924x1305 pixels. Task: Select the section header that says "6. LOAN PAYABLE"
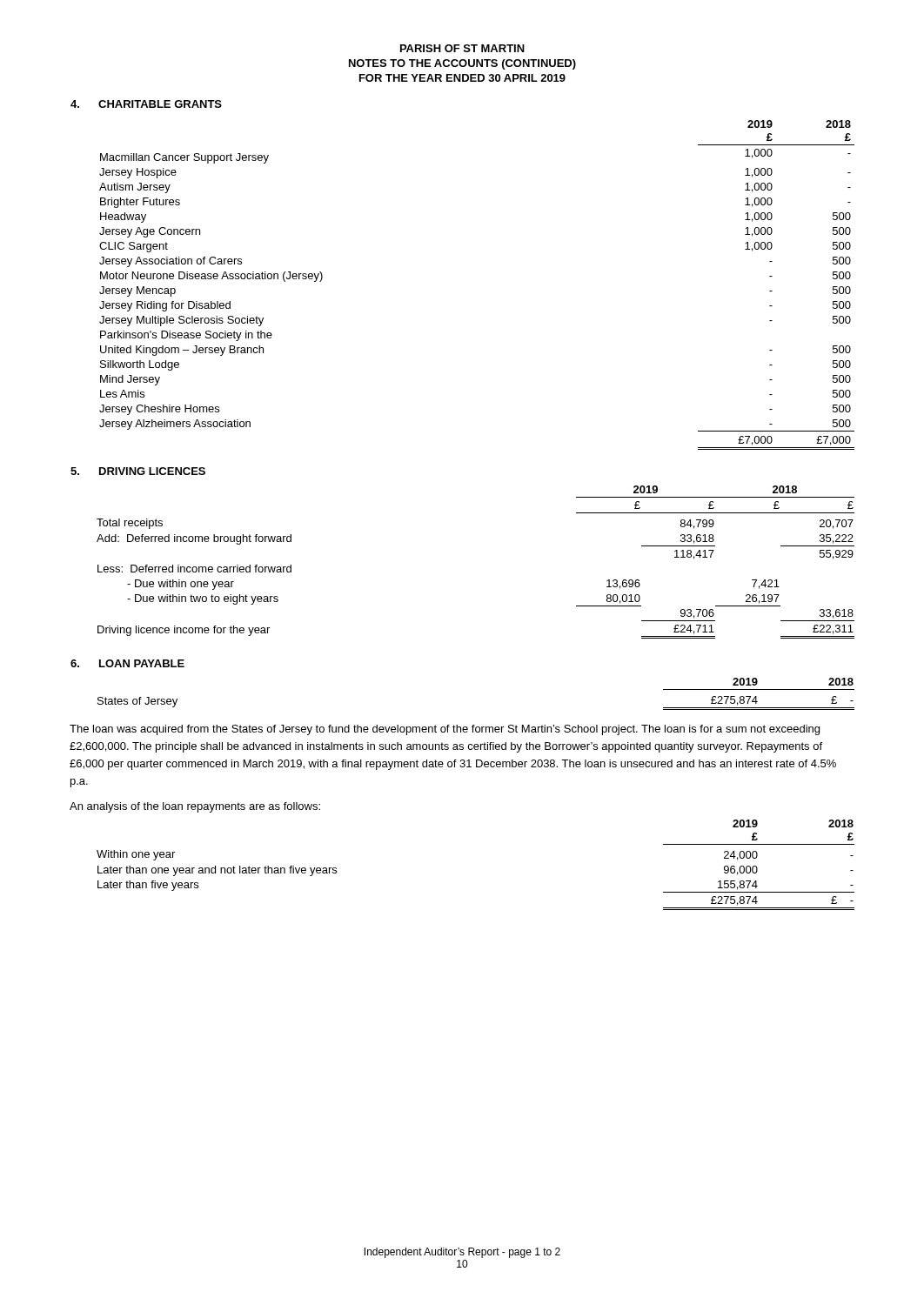127,663
